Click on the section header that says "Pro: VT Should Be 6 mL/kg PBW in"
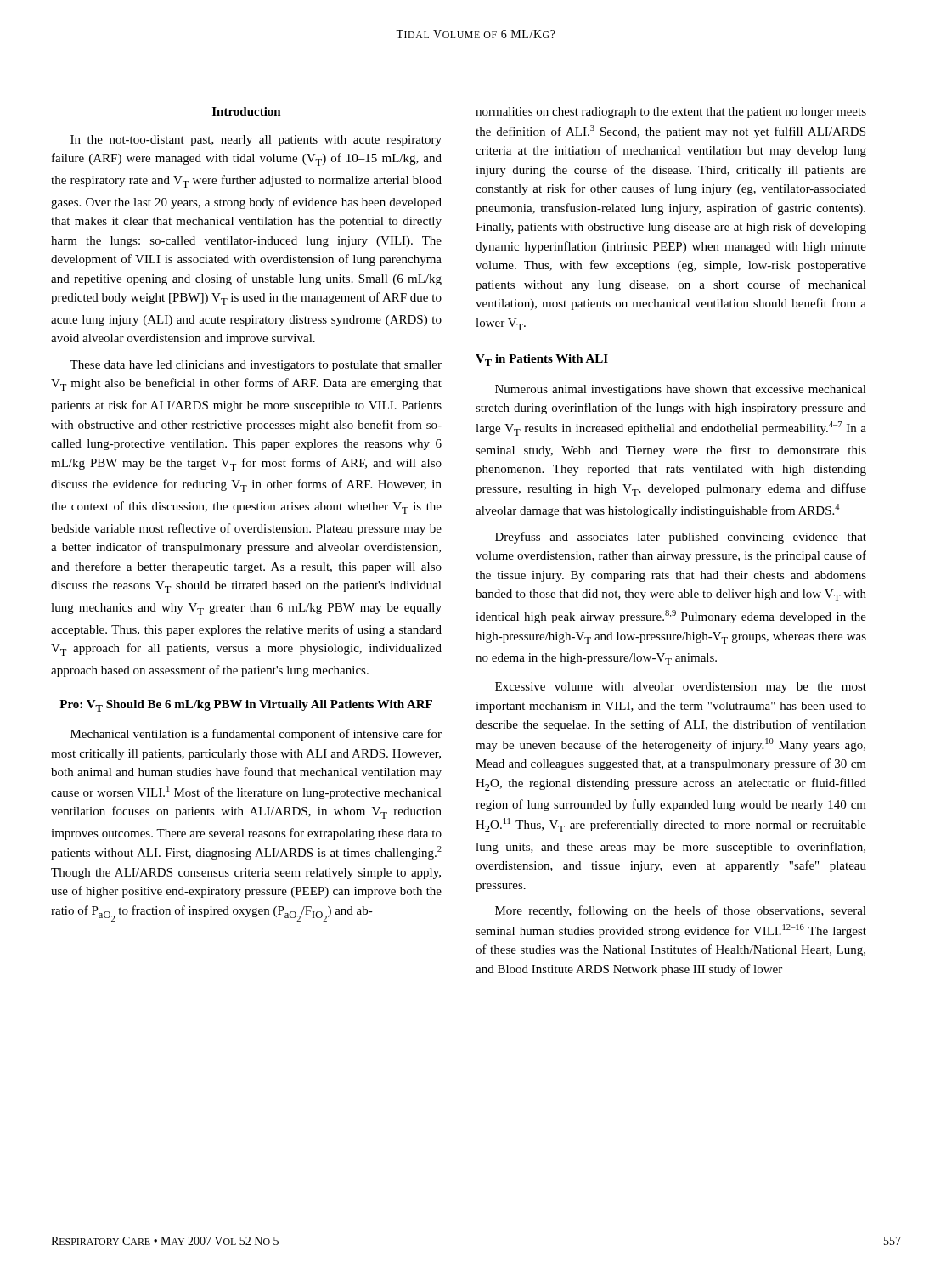This screenshot has height=1274, width=952. coord(246,705)
